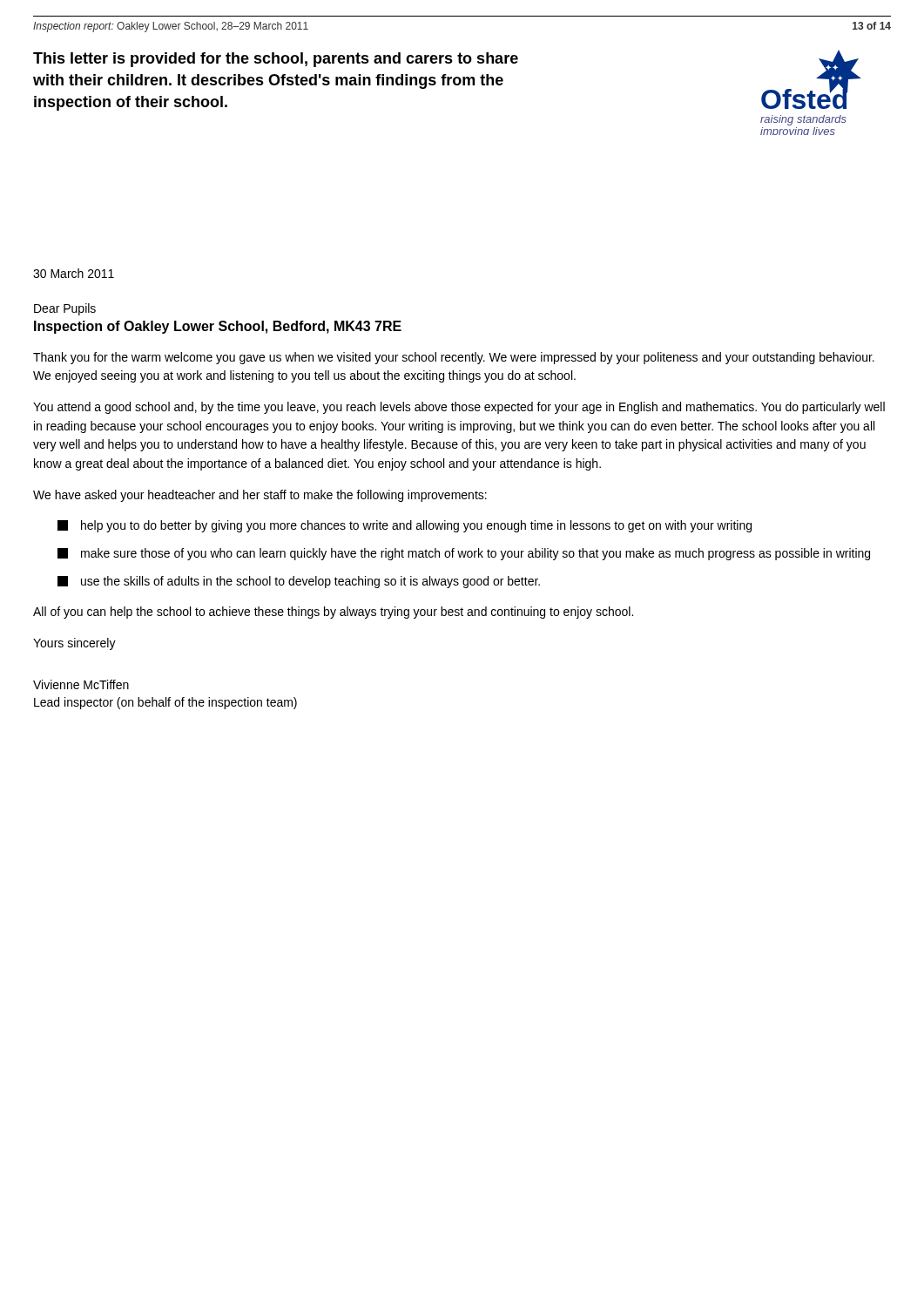Find the text block containing "Lead inspector (on behalf"
This screenshot has height=1307, width=924.
pos(165,702)
